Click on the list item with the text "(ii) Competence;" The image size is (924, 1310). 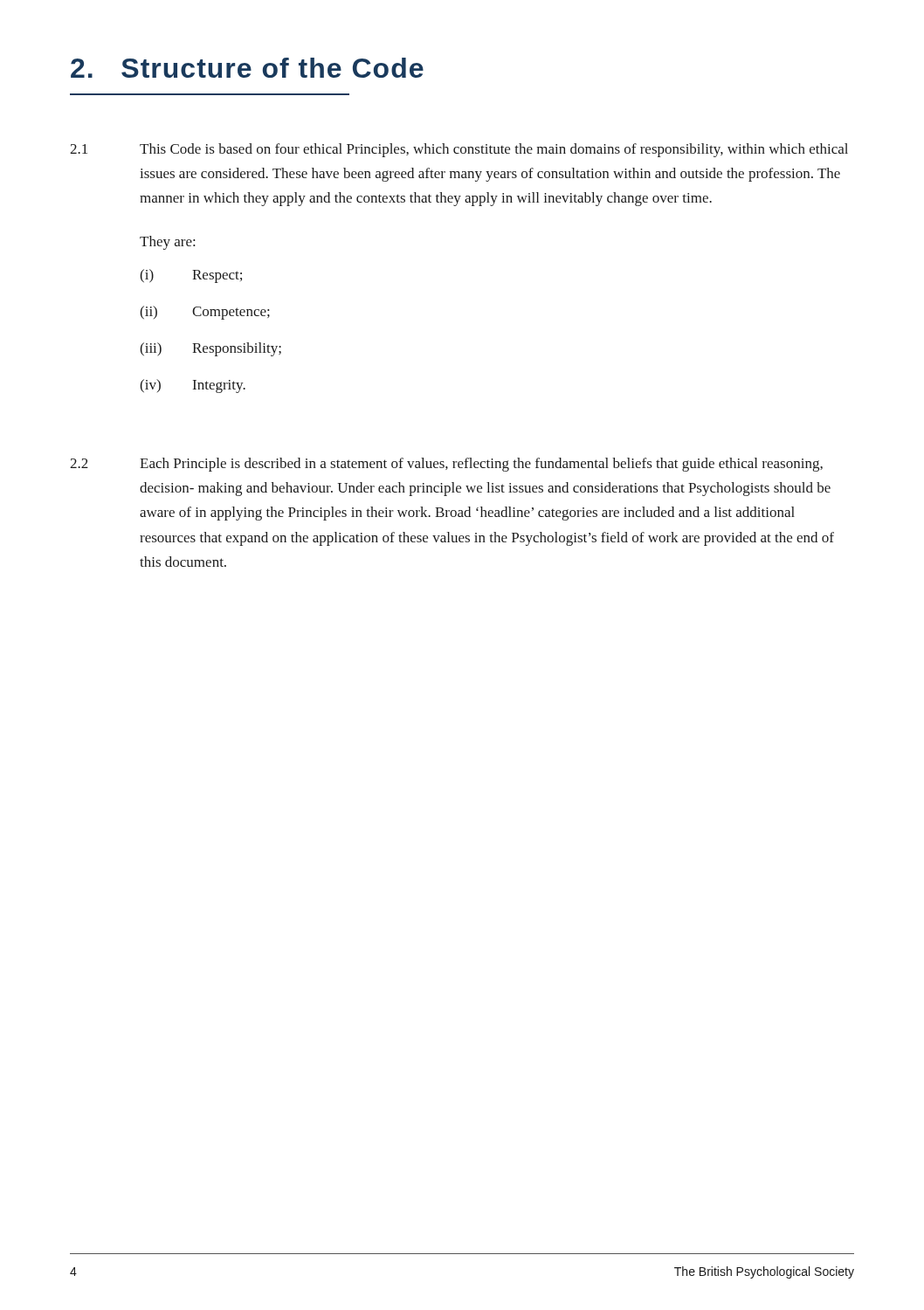click(205, 312)
